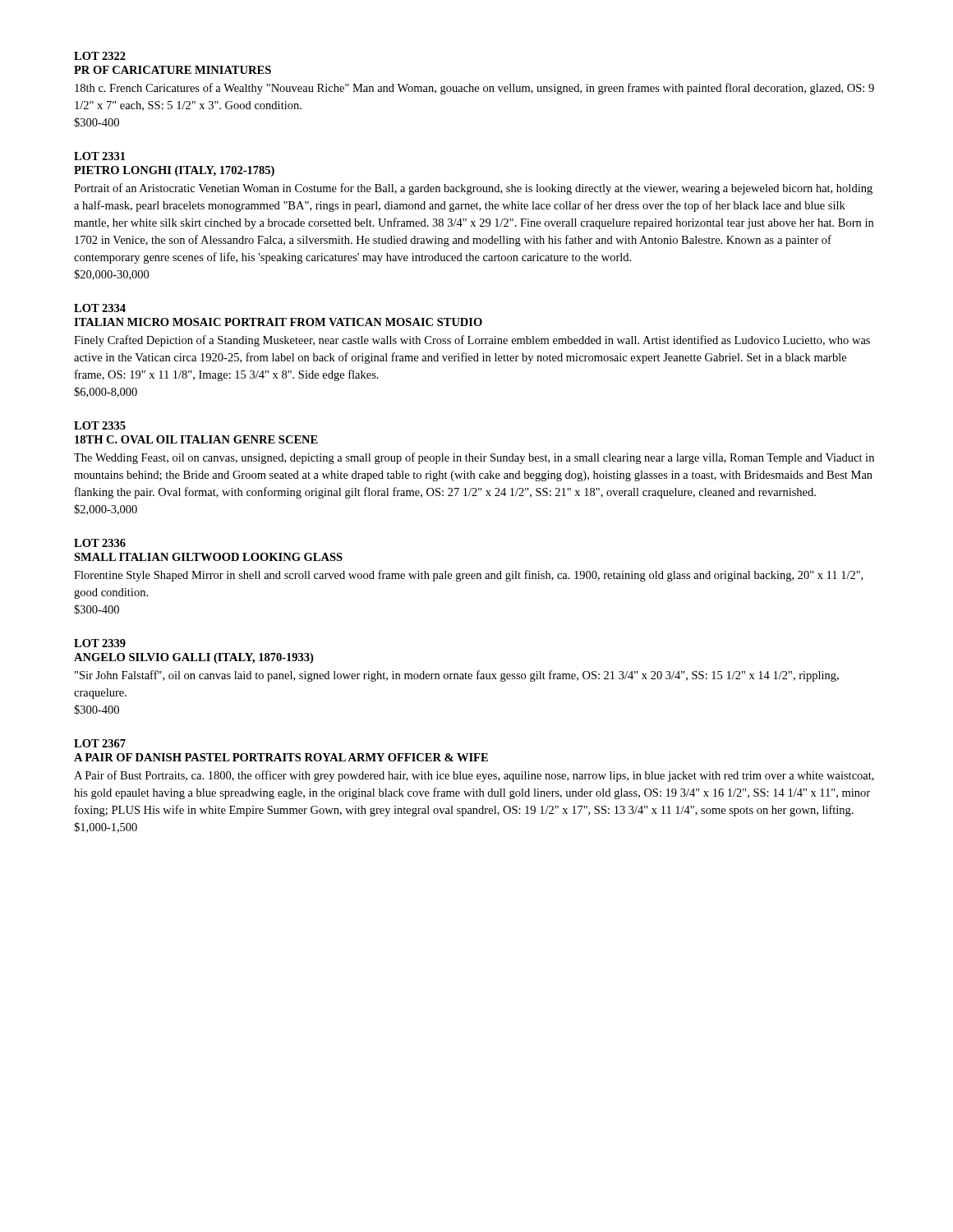Point to the region starting "LOT 2334"
Screen dimensions: 1232x953
point(100,308)
